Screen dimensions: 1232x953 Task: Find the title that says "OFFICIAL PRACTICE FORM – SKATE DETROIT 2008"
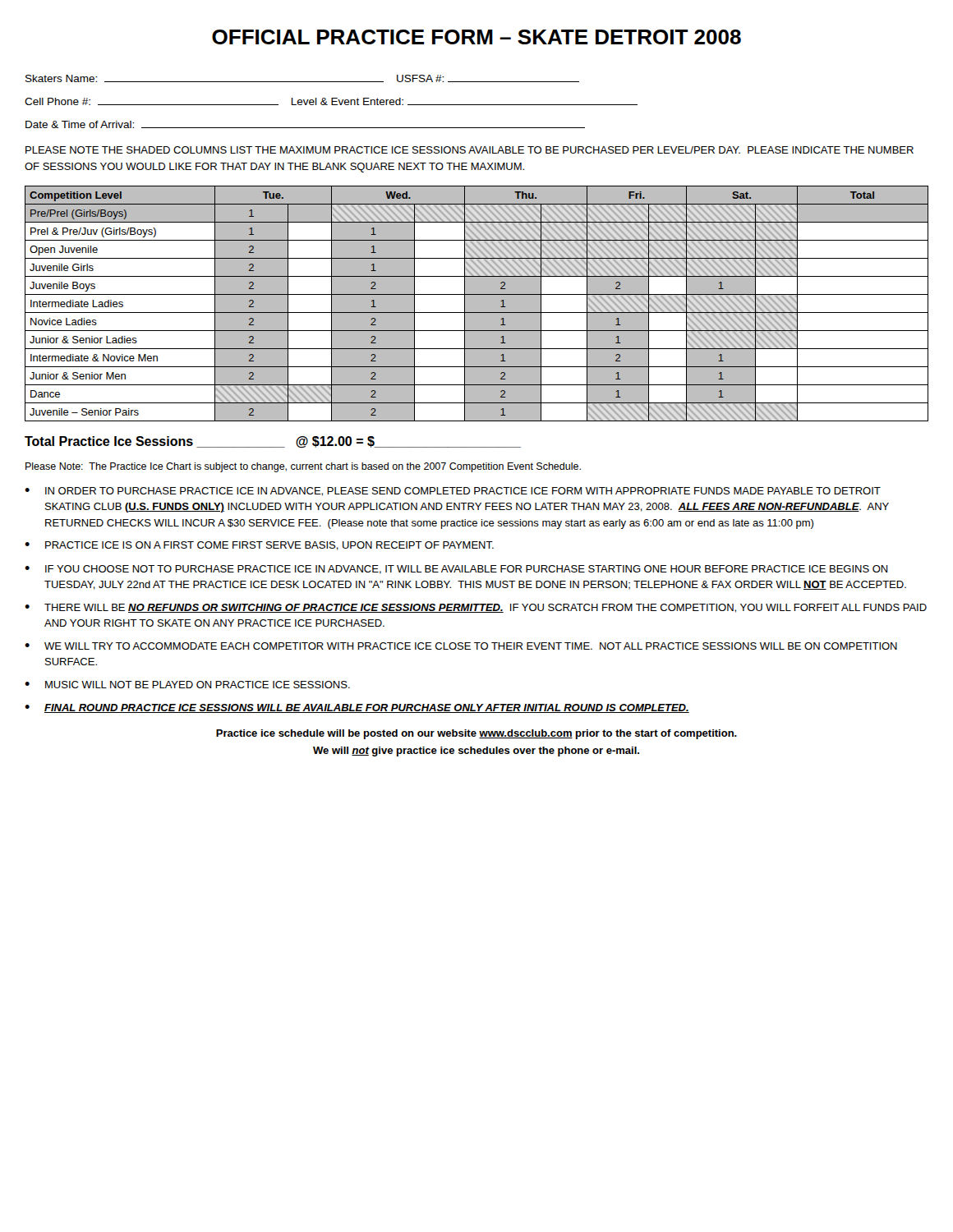coord(476,37)
